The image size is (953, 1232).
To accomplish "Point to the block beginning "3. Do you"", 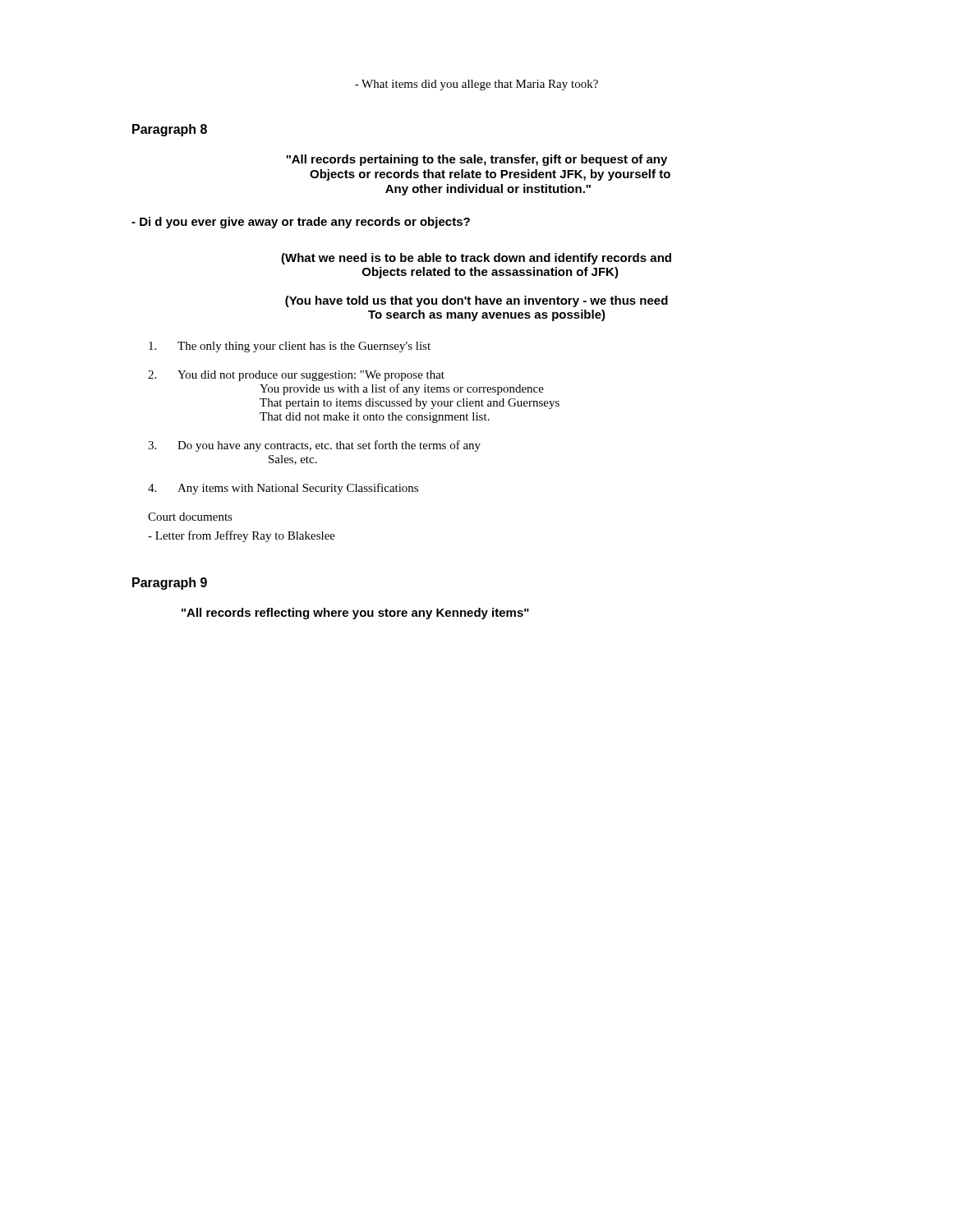I will 485,453.
